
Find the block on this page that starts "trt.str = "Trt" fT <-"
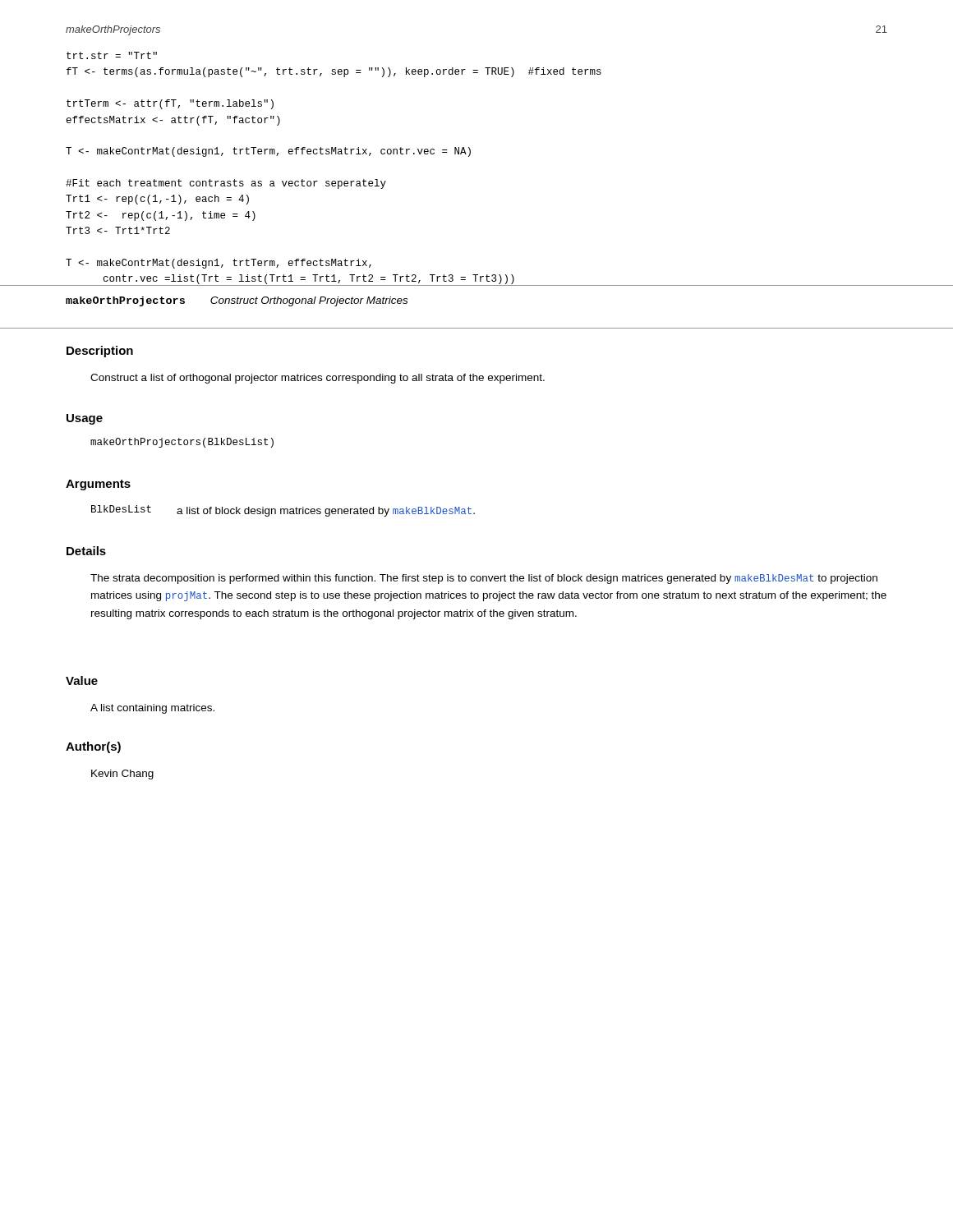coord(112,55)
